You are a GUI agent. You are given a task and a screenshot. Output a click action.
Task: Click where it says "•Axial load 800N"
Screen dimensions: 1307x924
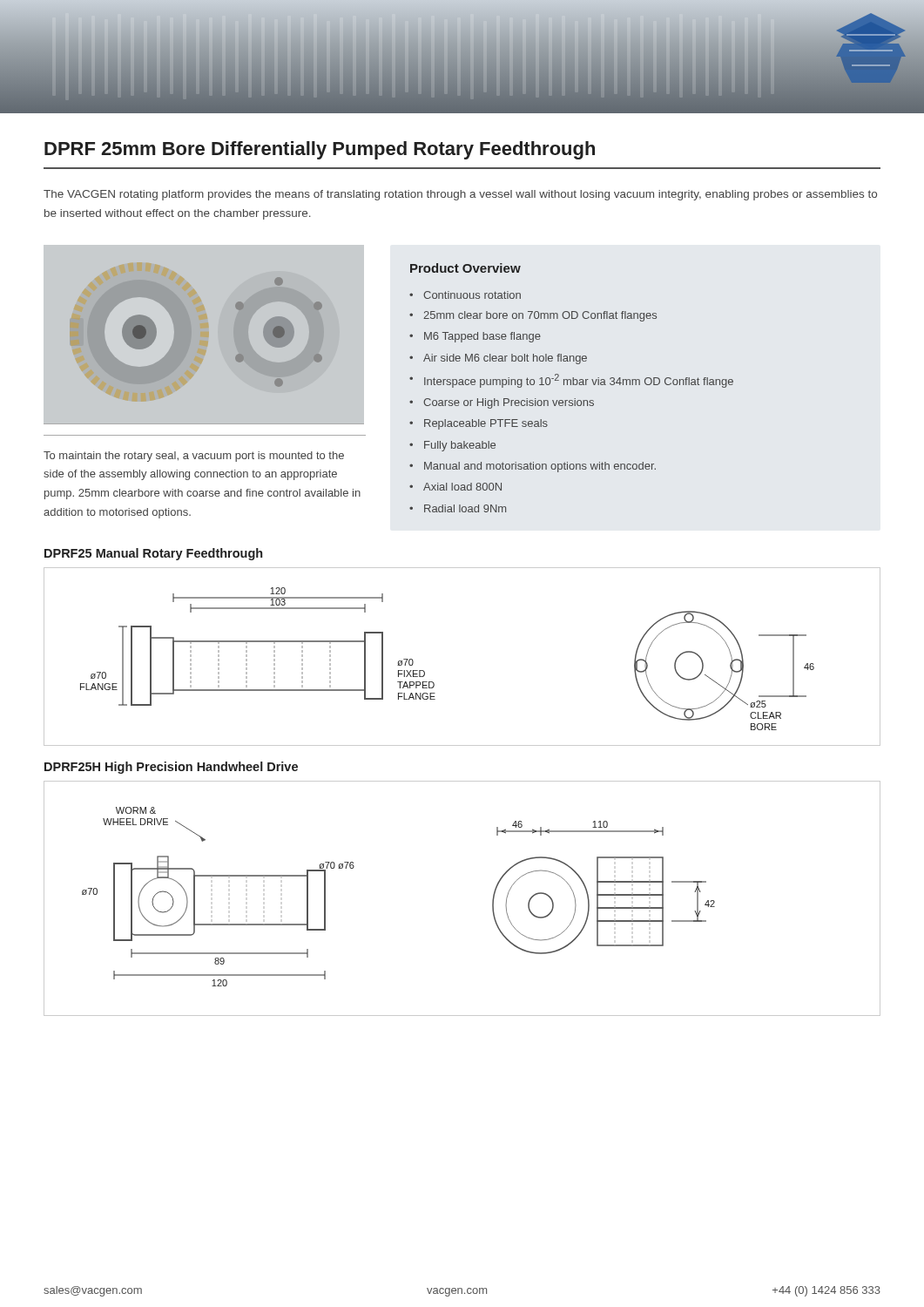pos(456,487)
